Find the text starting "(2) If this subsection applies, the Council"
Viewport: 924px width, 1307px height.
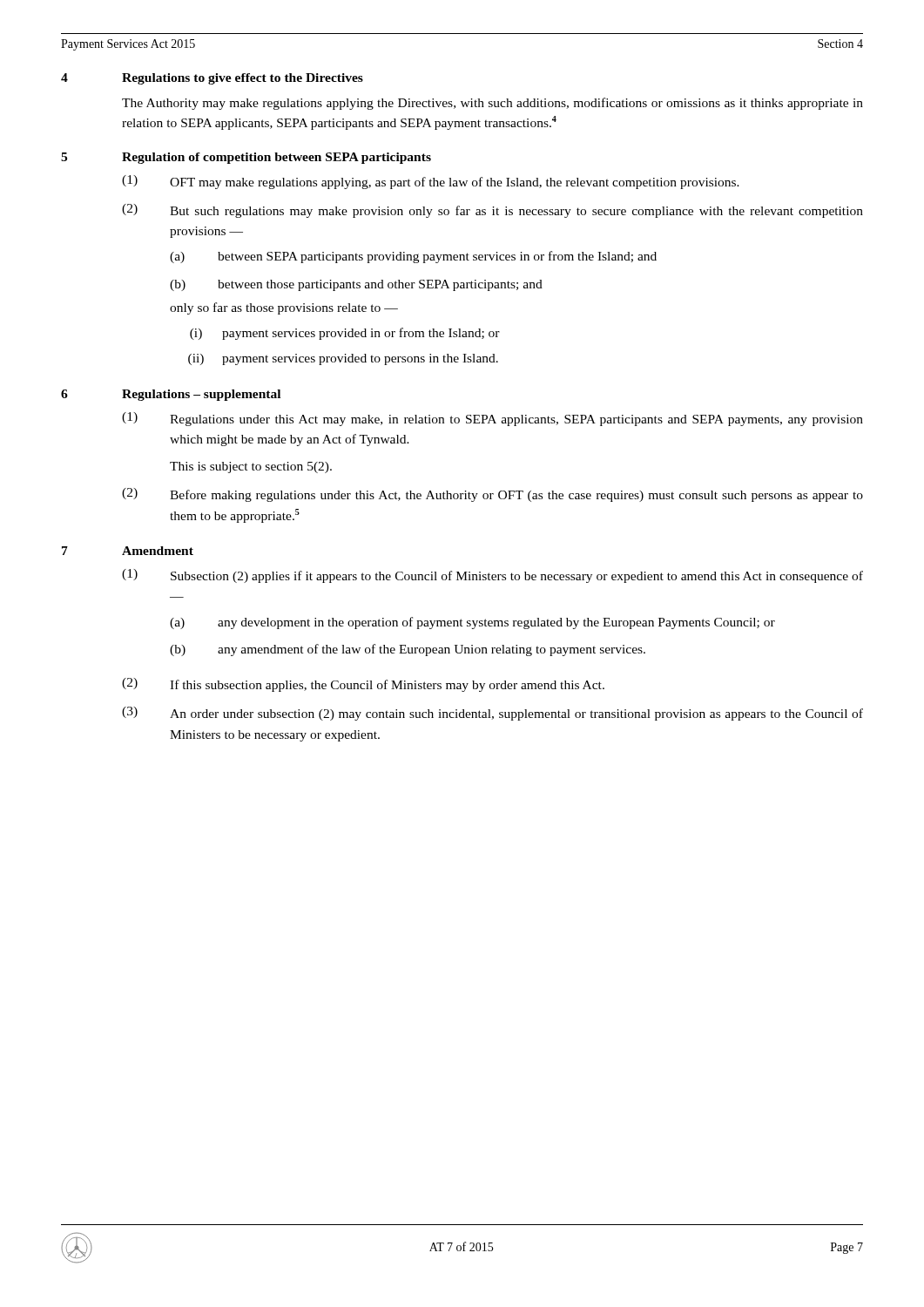[492, 685]
